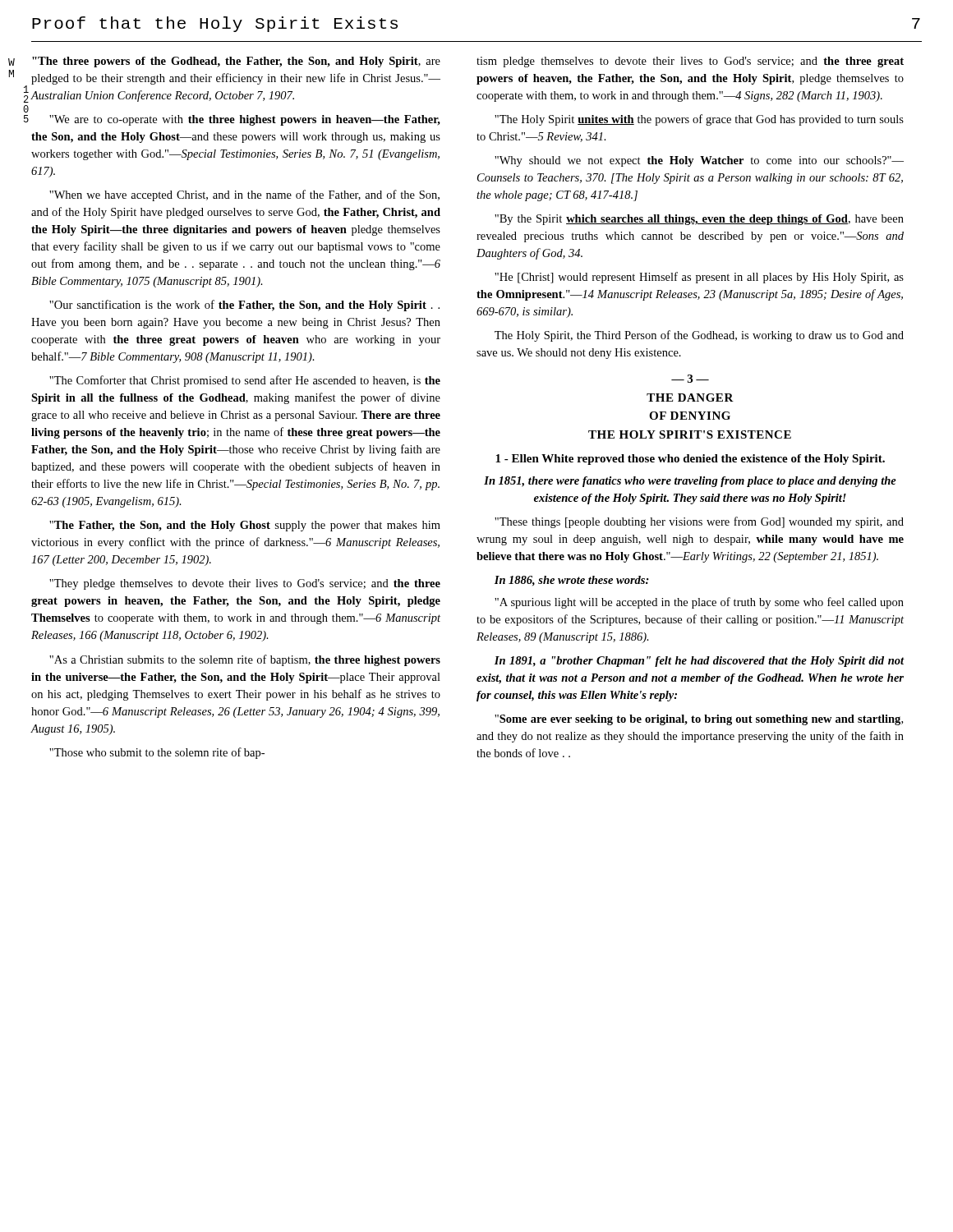Select the text block that says ""Some are ever"
953x1232 pixels.
(x=690, y=737)
